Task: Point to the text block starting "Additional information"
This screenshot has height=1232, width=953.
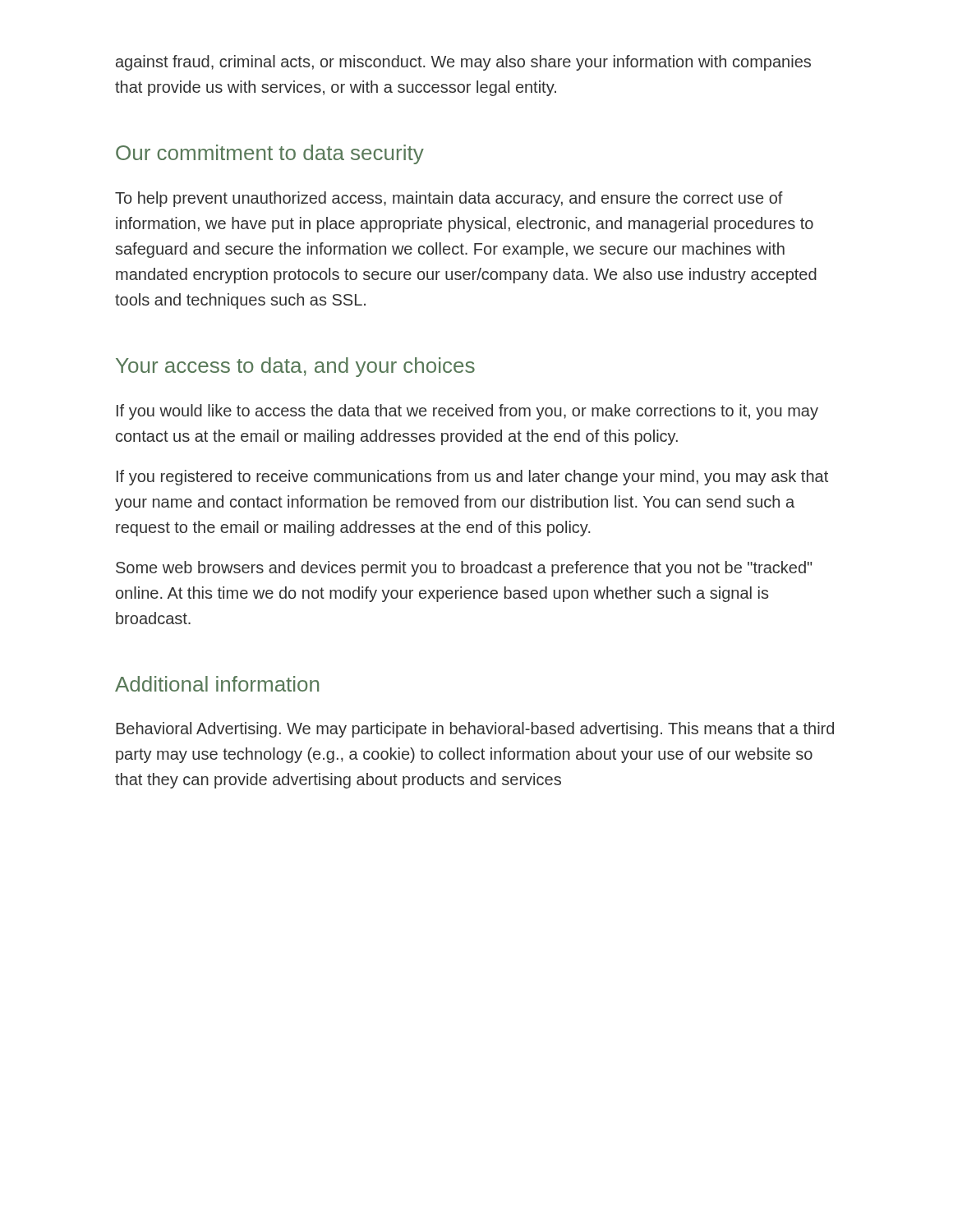Action: tap(218, 684)
